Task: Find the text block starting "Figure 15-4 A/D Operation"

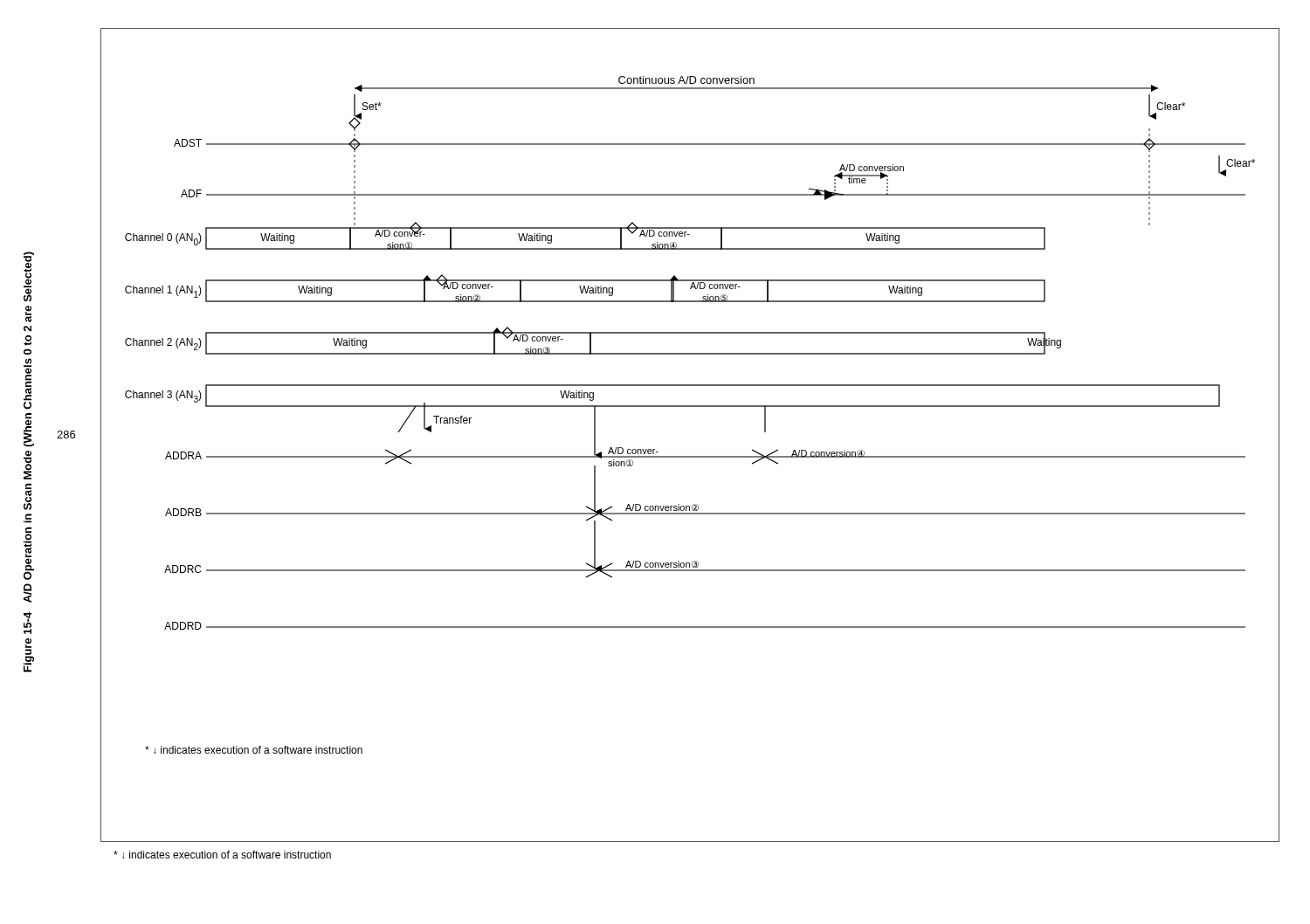Action: click(27, 462)
